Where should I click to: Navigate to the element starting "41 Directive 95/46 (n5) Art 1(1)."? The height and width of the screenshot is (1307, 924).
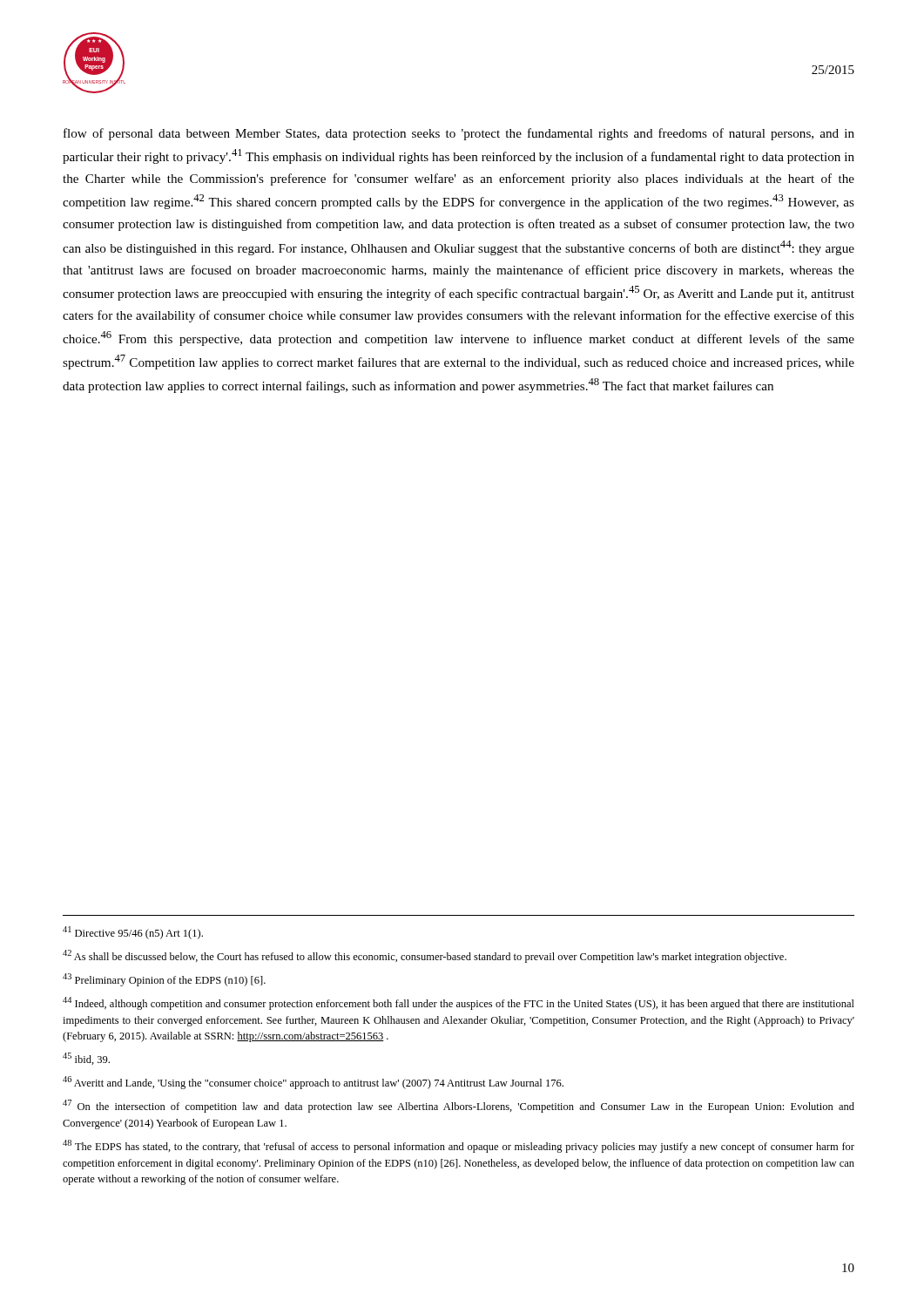pyautogui.click(x=133, y=933)
